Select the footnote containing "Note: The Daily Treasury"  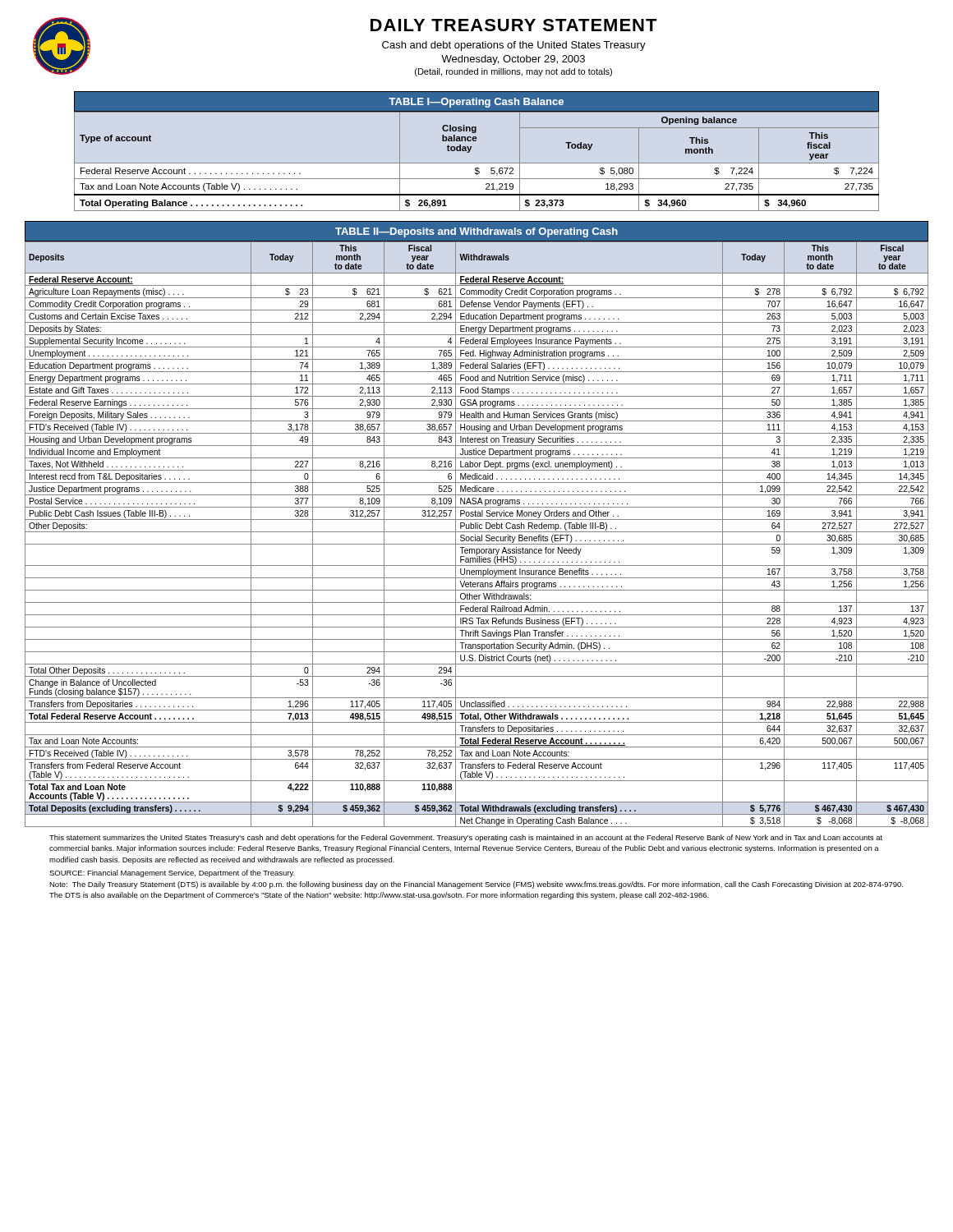(476, 890)
